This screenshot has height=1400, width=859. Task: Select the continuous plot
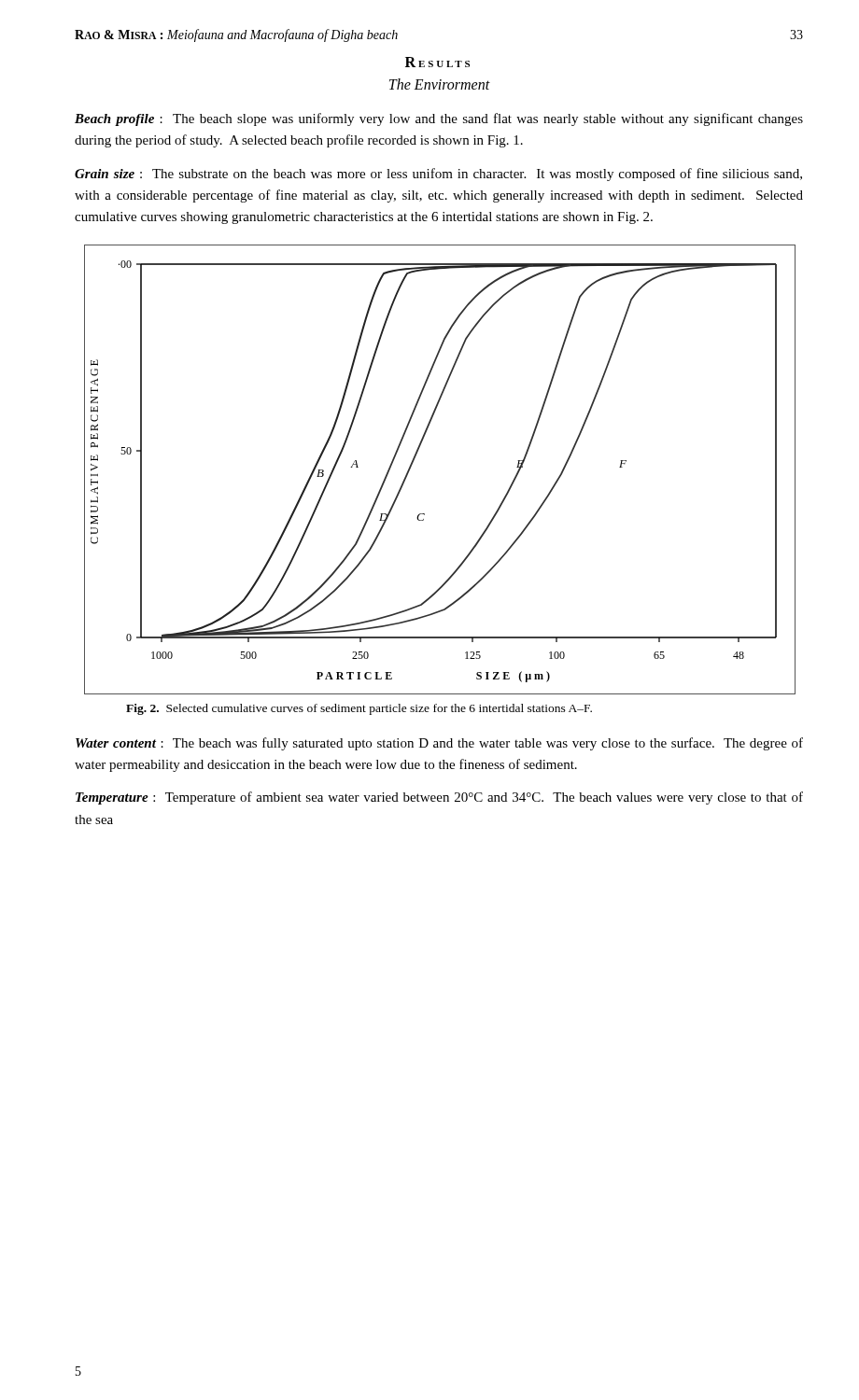439,470
